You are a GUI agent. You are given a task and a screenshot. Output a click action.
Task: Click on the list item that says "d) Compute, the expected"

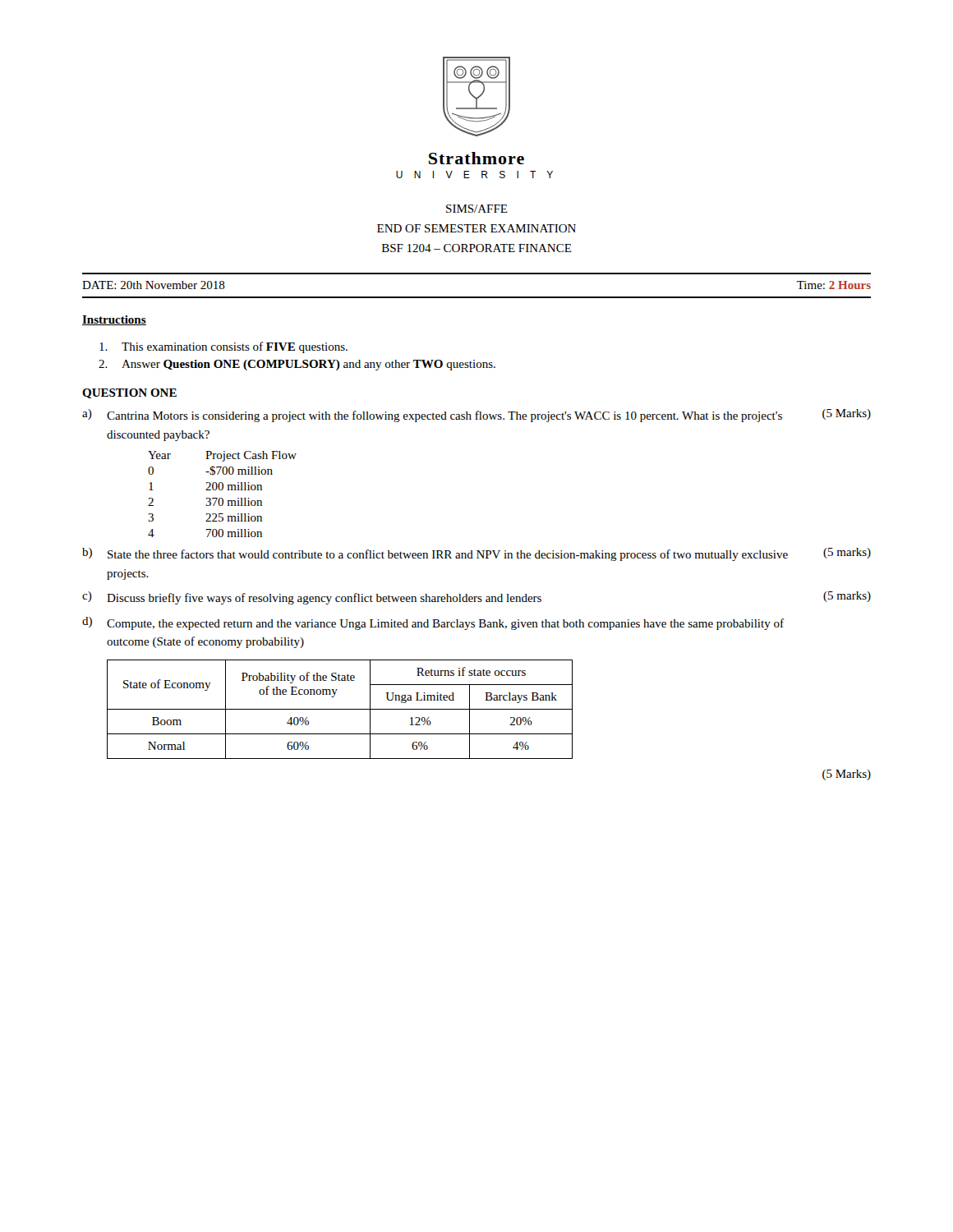point(476,632)
